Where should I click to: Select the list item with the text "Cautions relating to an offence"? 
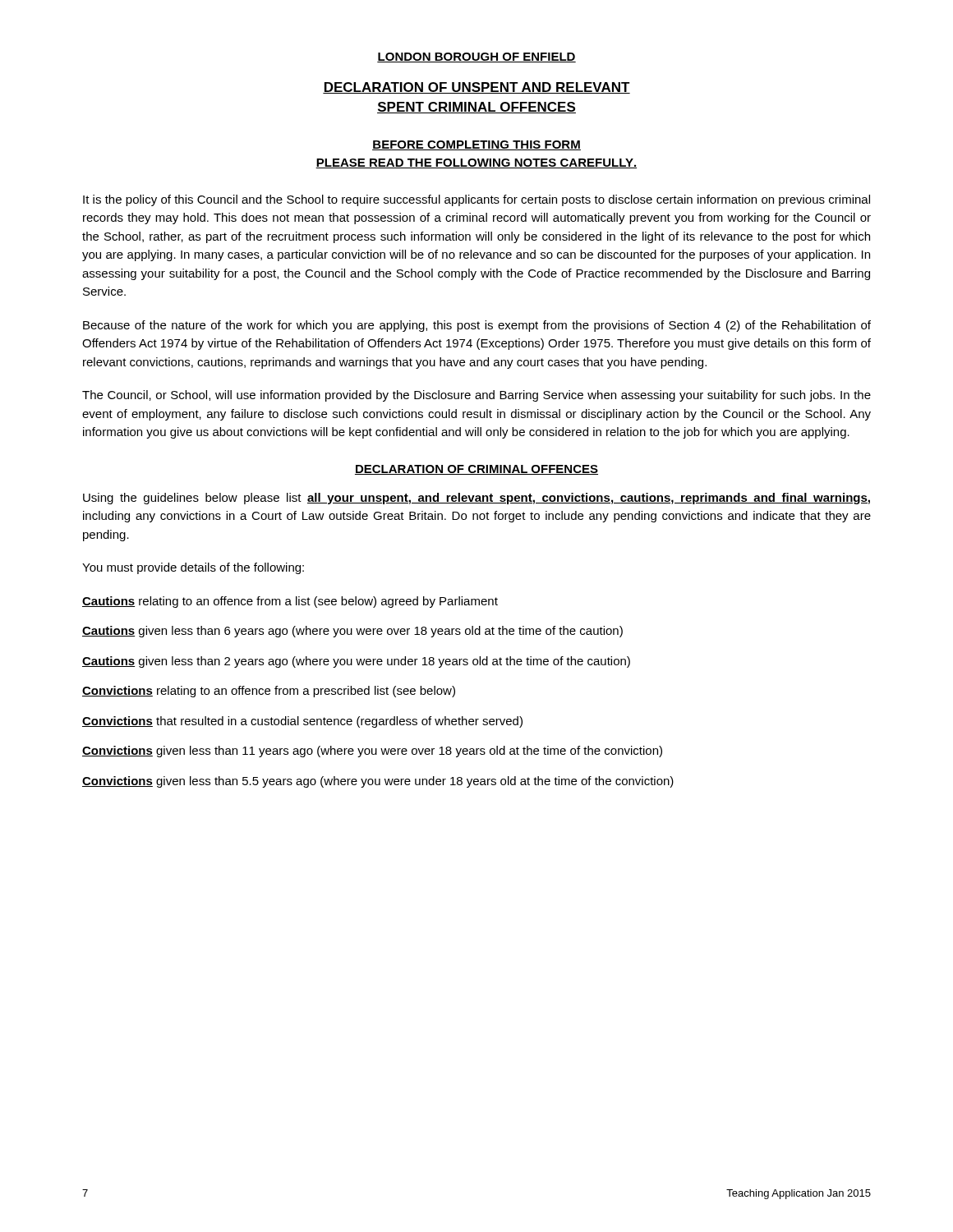(290, 600)
